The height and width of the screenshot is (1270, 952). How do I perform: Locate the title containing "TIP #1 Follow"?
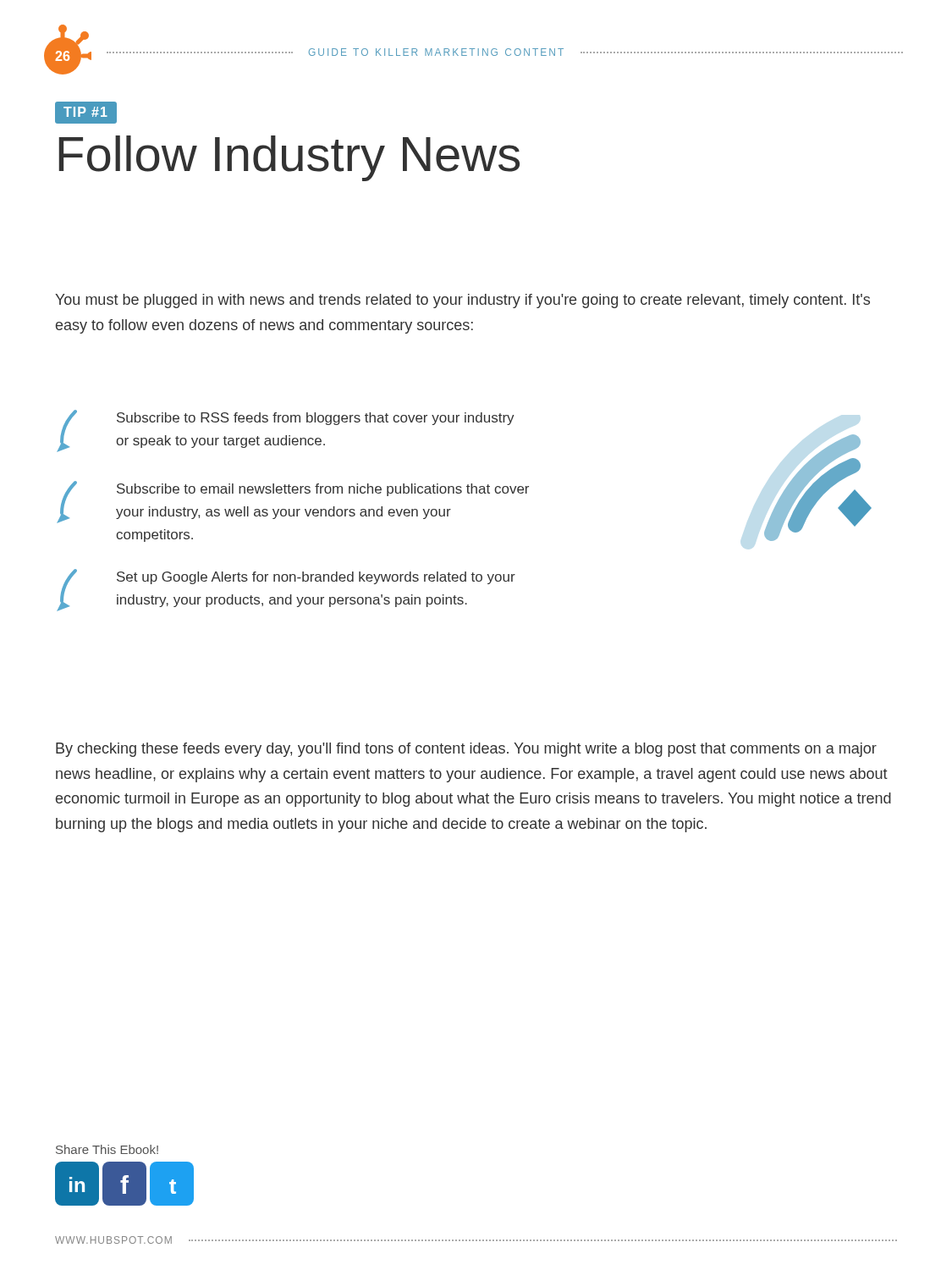click(x=288, y=141)
